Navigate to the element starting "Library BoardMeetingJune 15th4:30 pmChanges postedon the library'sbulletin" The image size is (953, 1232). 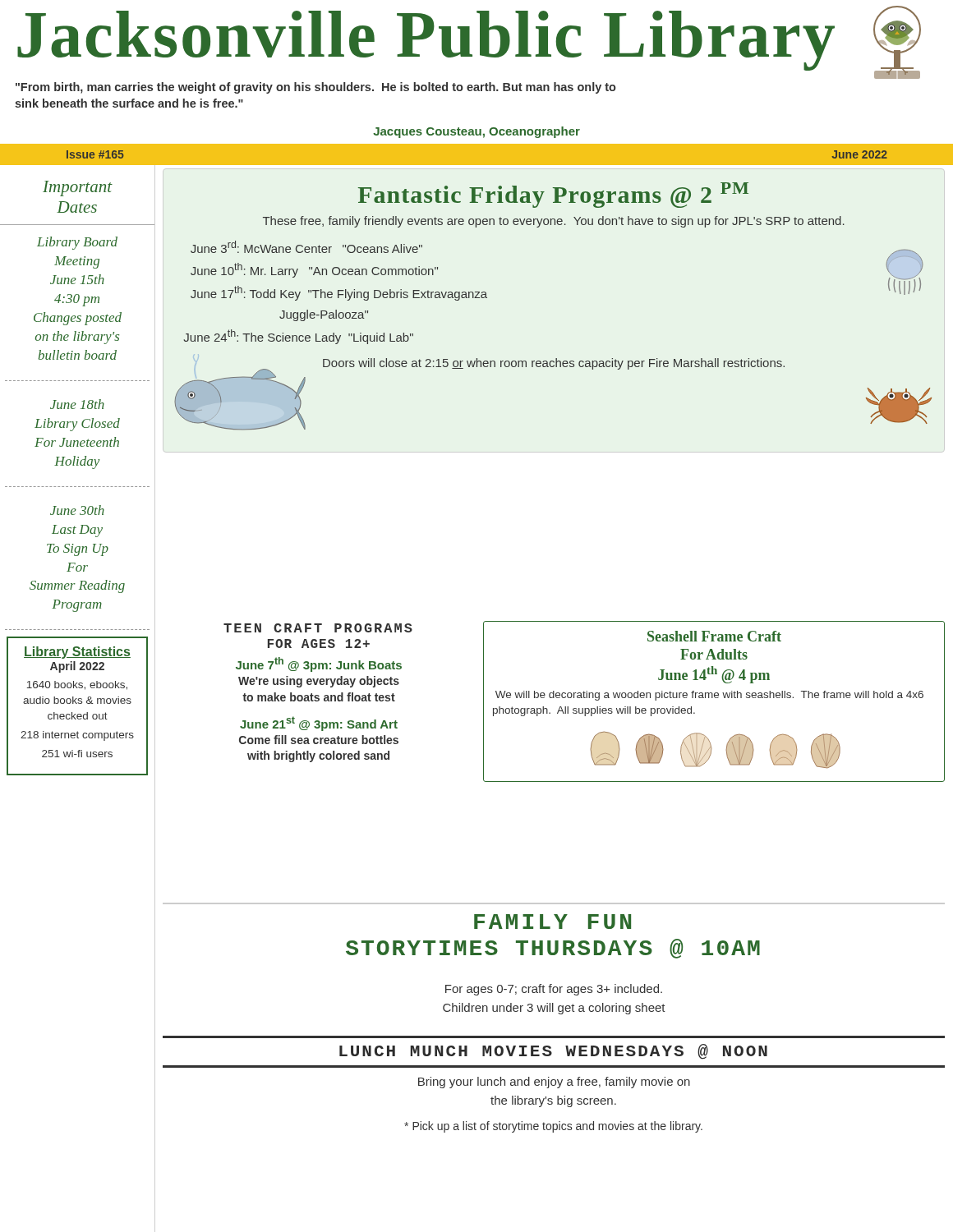pos(77,299)
